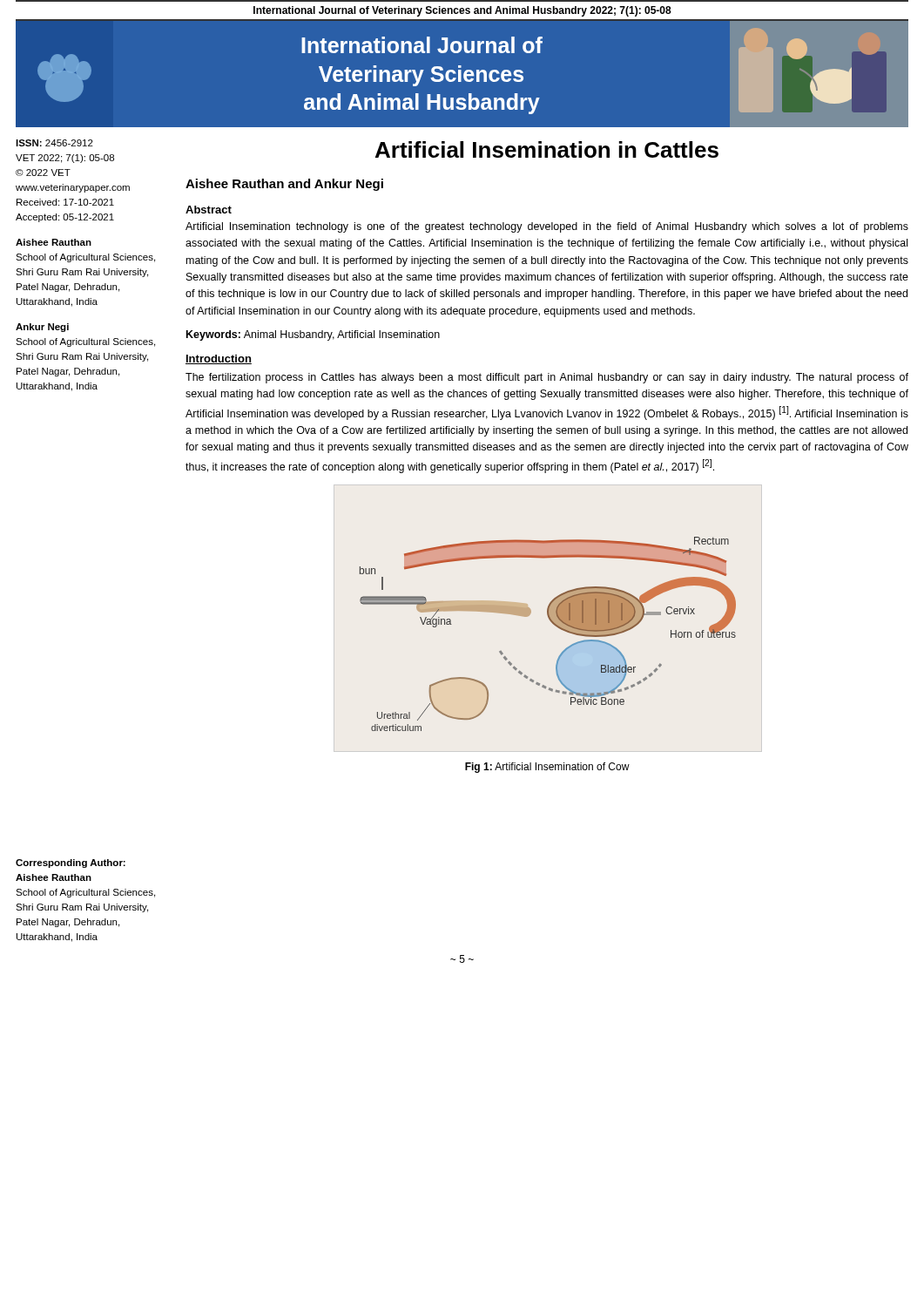This screenshot has height=1307, width=924.
Task: Navigate to the block starting "Artificial Insemination in Cattles"
Action: tap(547, 150)
